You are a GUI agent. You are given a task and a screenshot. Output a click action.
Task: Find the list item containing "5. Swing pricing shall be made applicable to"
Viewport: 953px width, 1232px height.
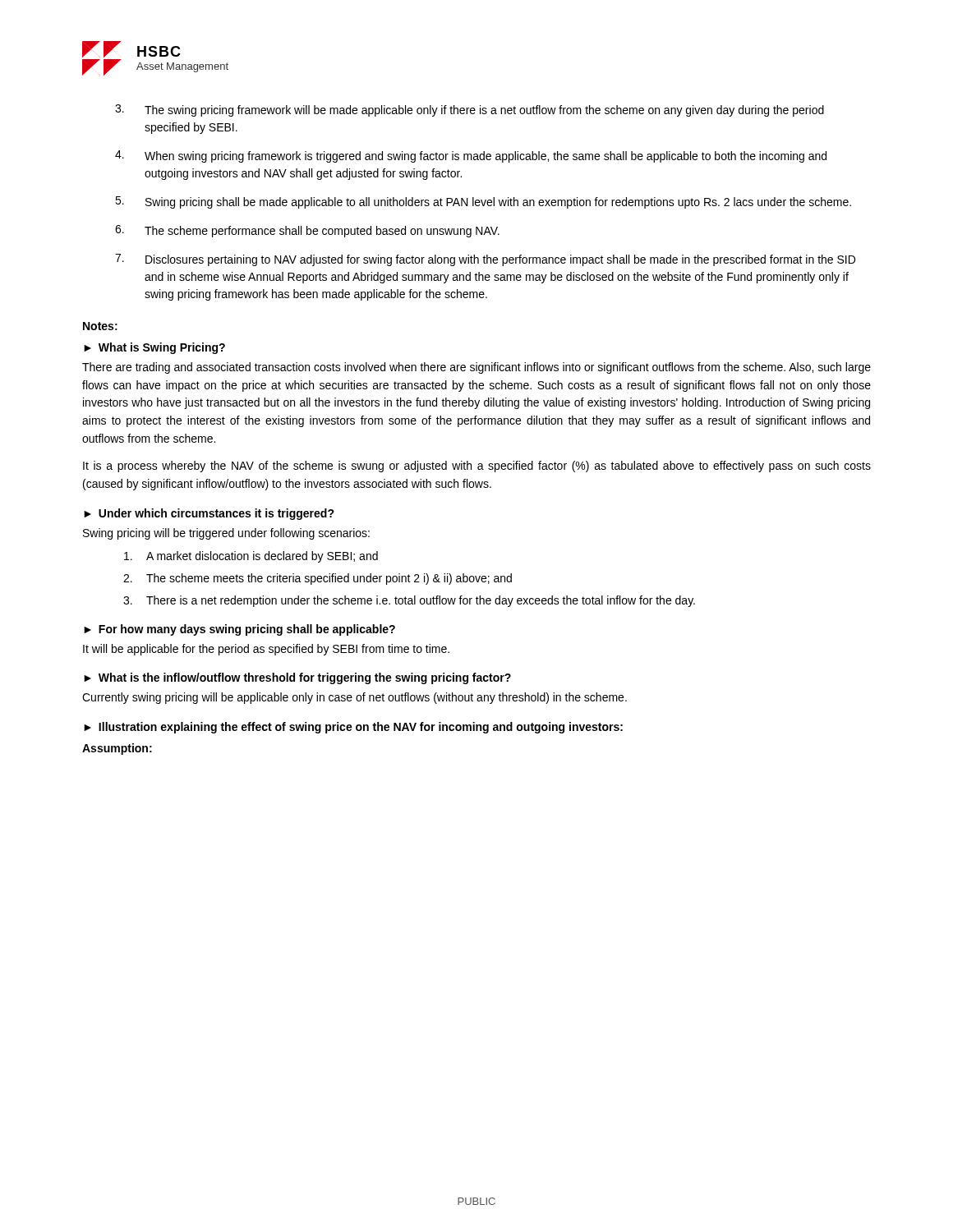(x=493, y=202)
